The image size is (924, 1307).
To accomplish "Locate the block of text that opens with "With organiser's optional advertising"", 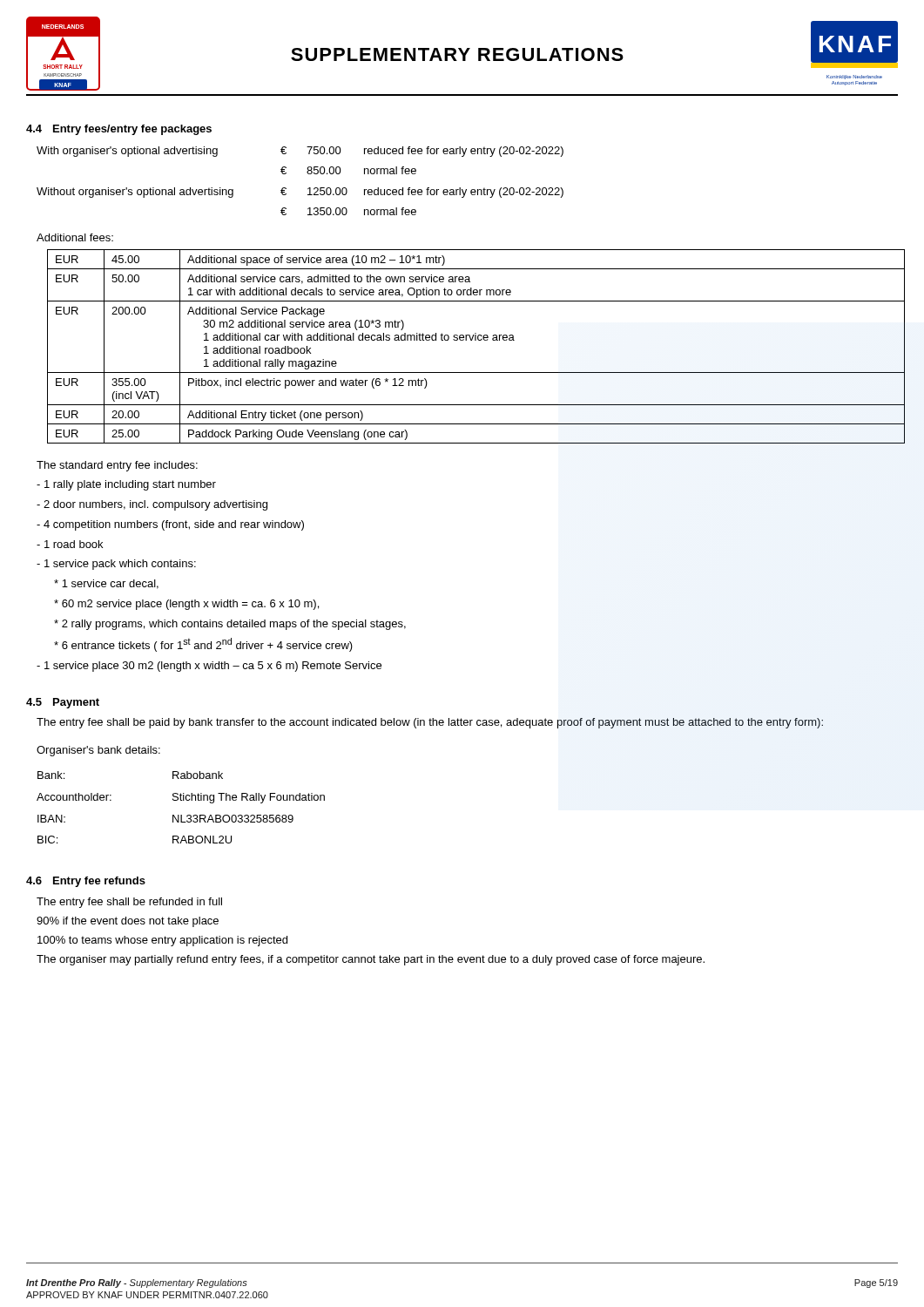I will pos(300,181).
